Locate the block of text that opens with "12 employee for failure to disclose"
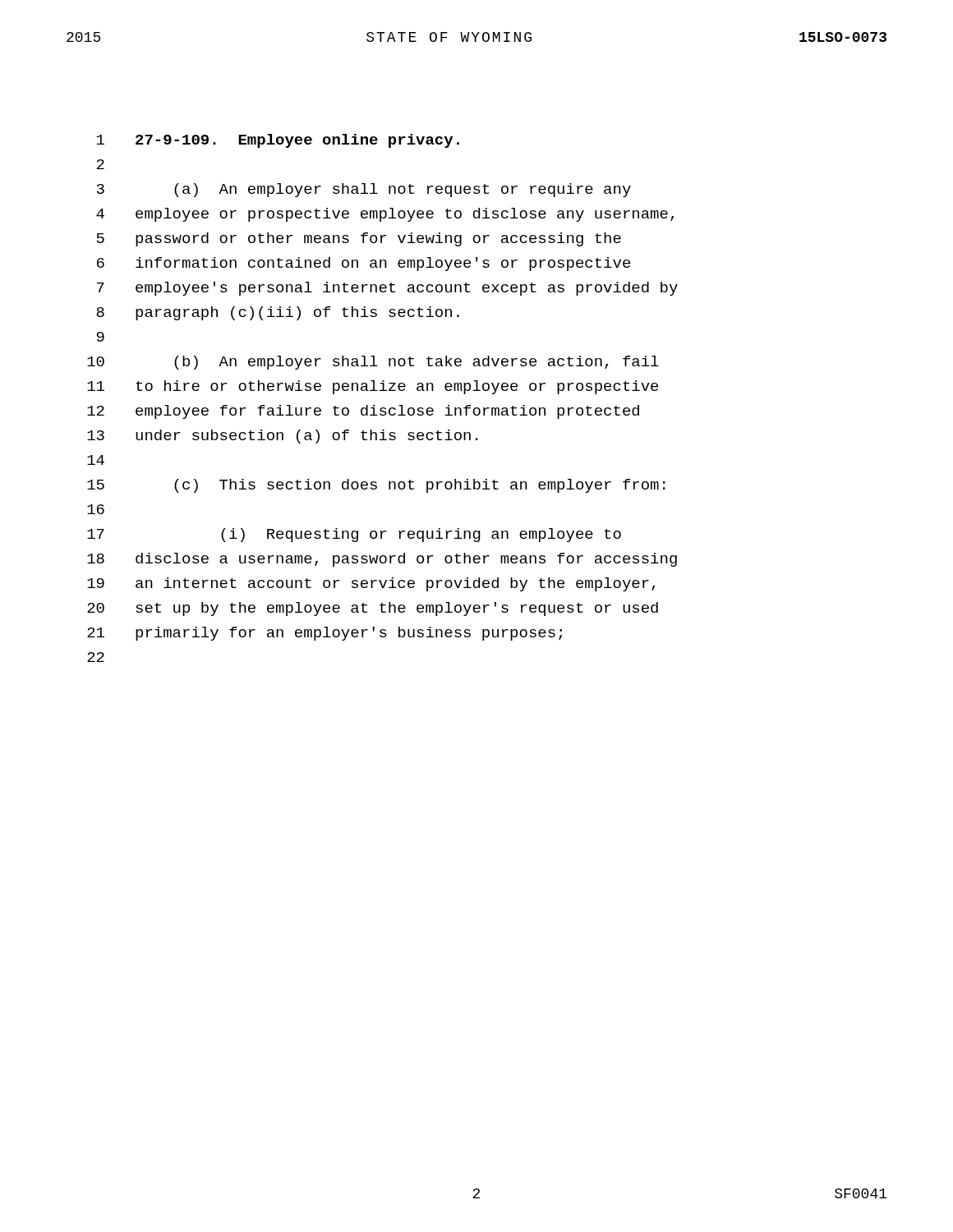The image size is (953, 1232). pyautogui.click(x=476, y=411)
